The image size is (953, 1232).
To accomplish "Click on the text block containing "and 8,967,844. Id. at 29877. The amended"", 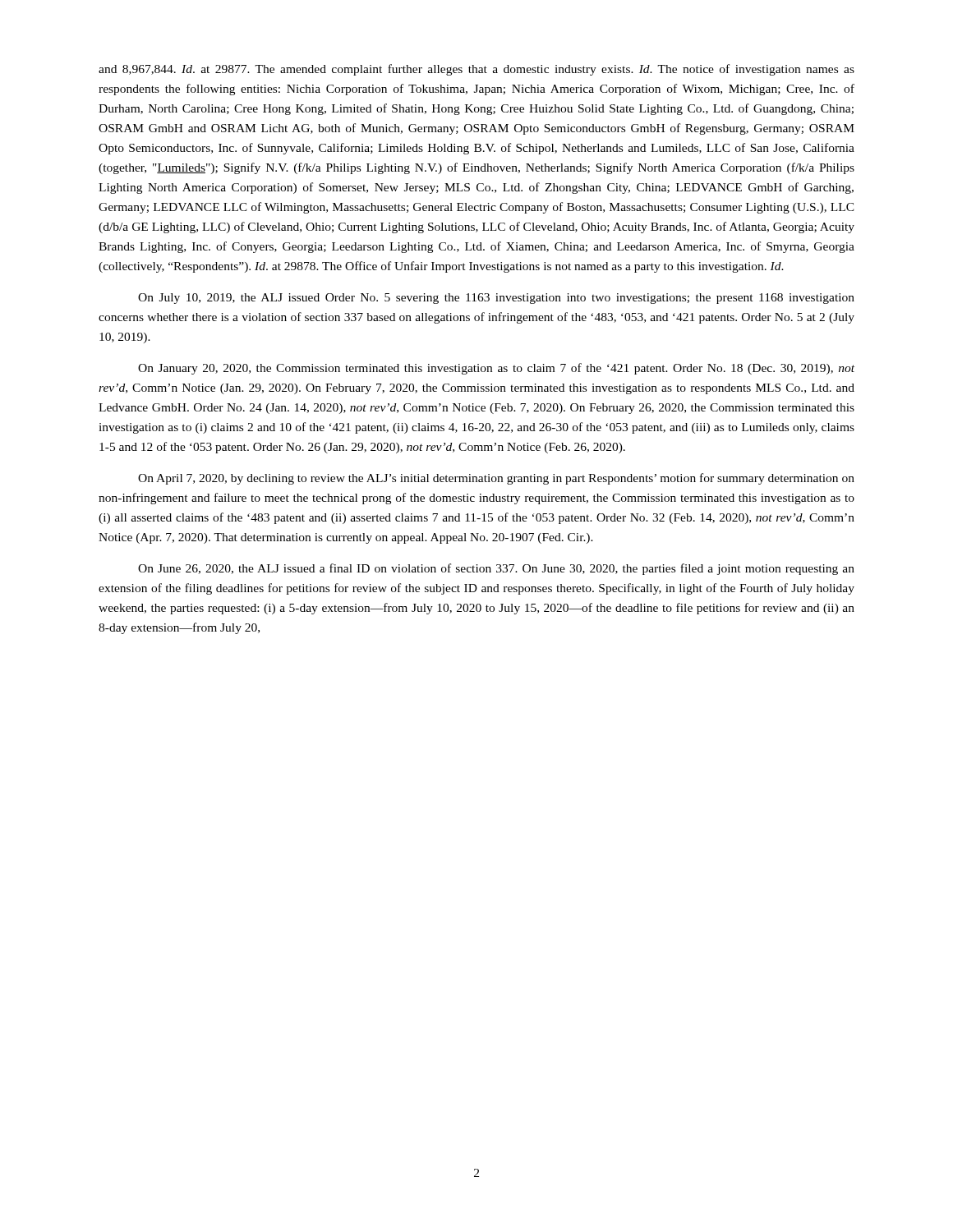I will tap(476, 168).
